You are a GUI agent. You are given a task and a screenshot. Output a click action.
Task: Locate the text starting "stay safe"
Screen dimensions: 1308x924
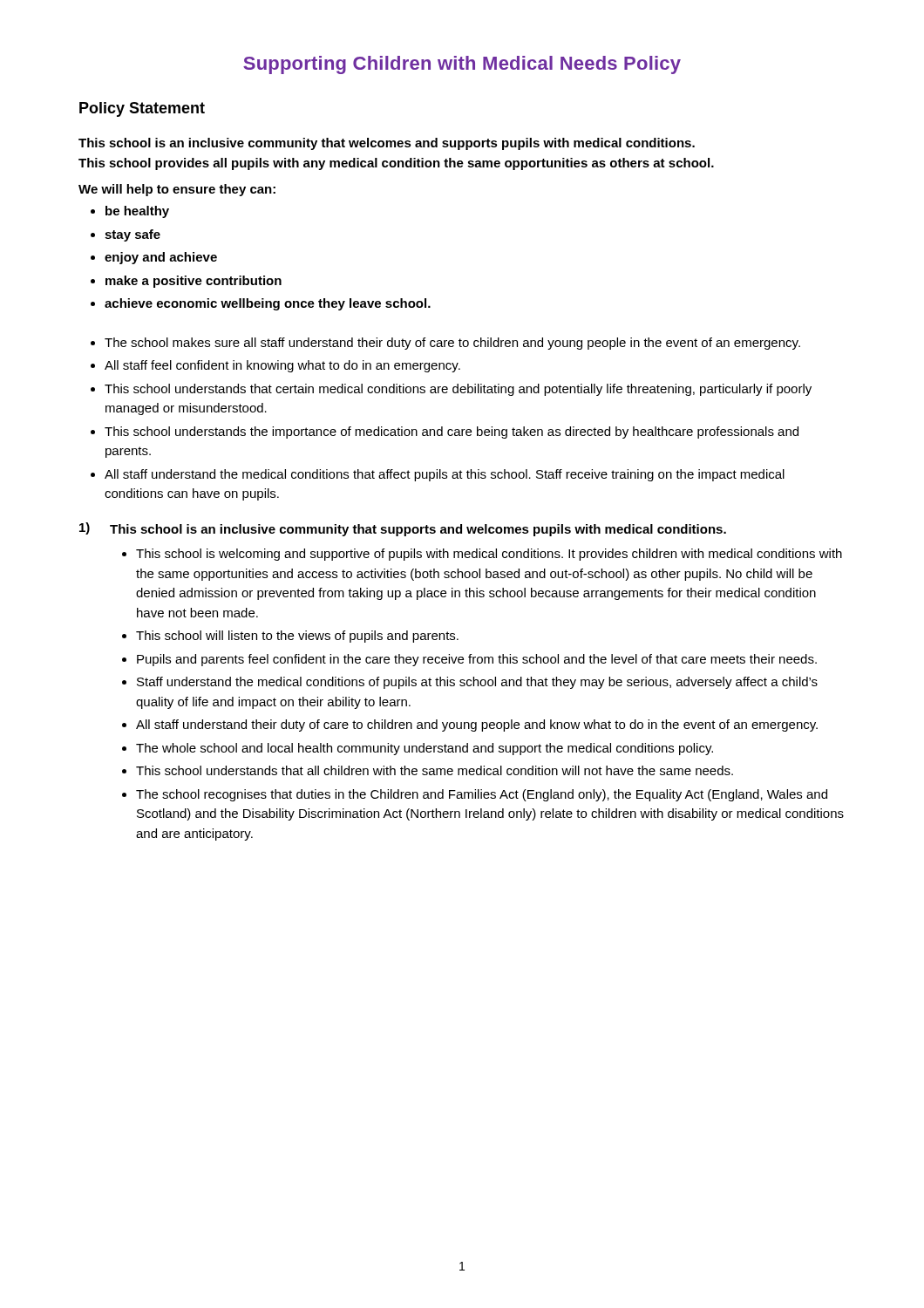pyautogui.click(x=133, y=234)
